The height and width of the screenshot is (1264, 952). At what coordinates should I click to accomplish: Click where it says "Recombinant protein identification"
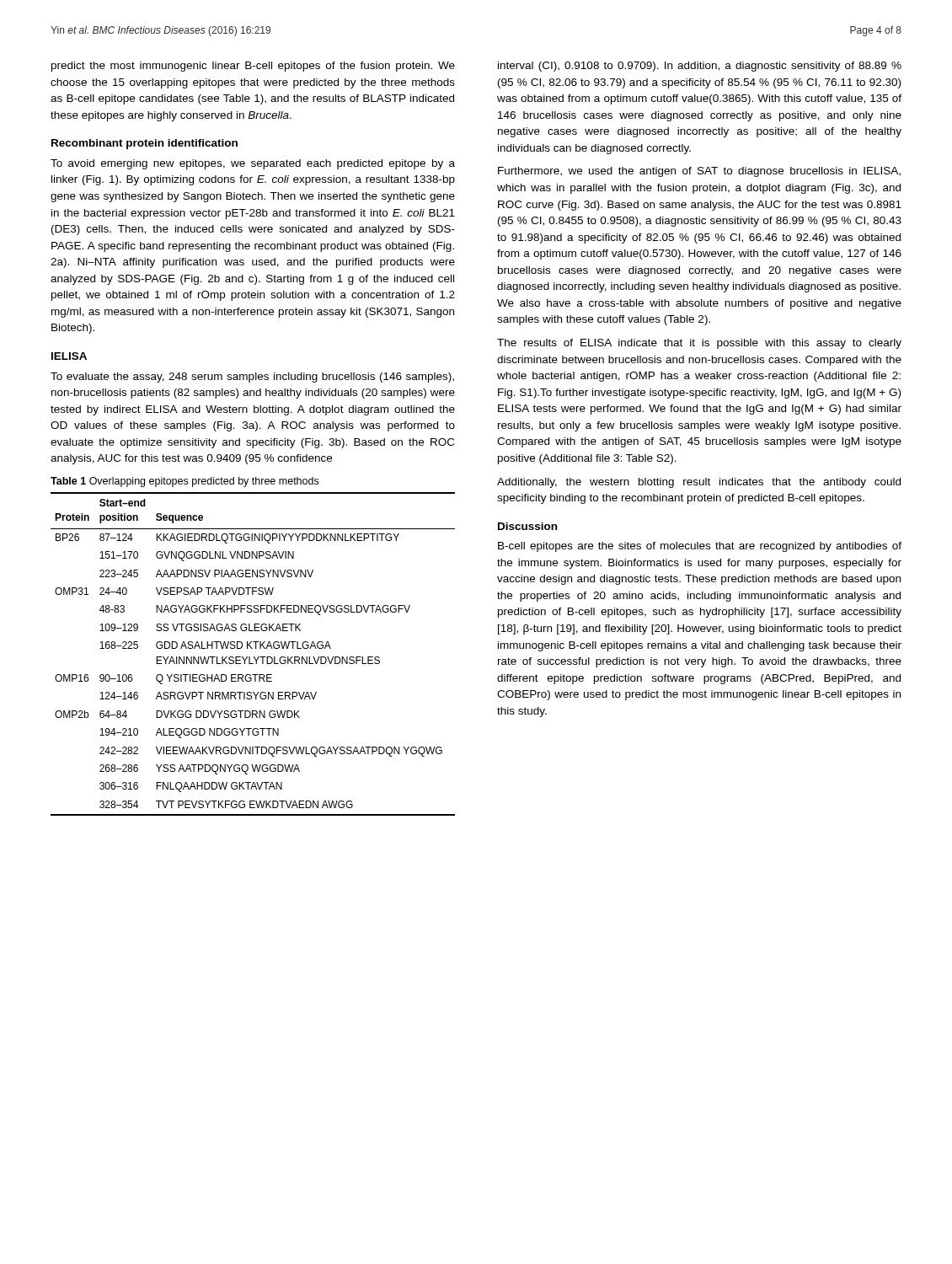(144, 143)
